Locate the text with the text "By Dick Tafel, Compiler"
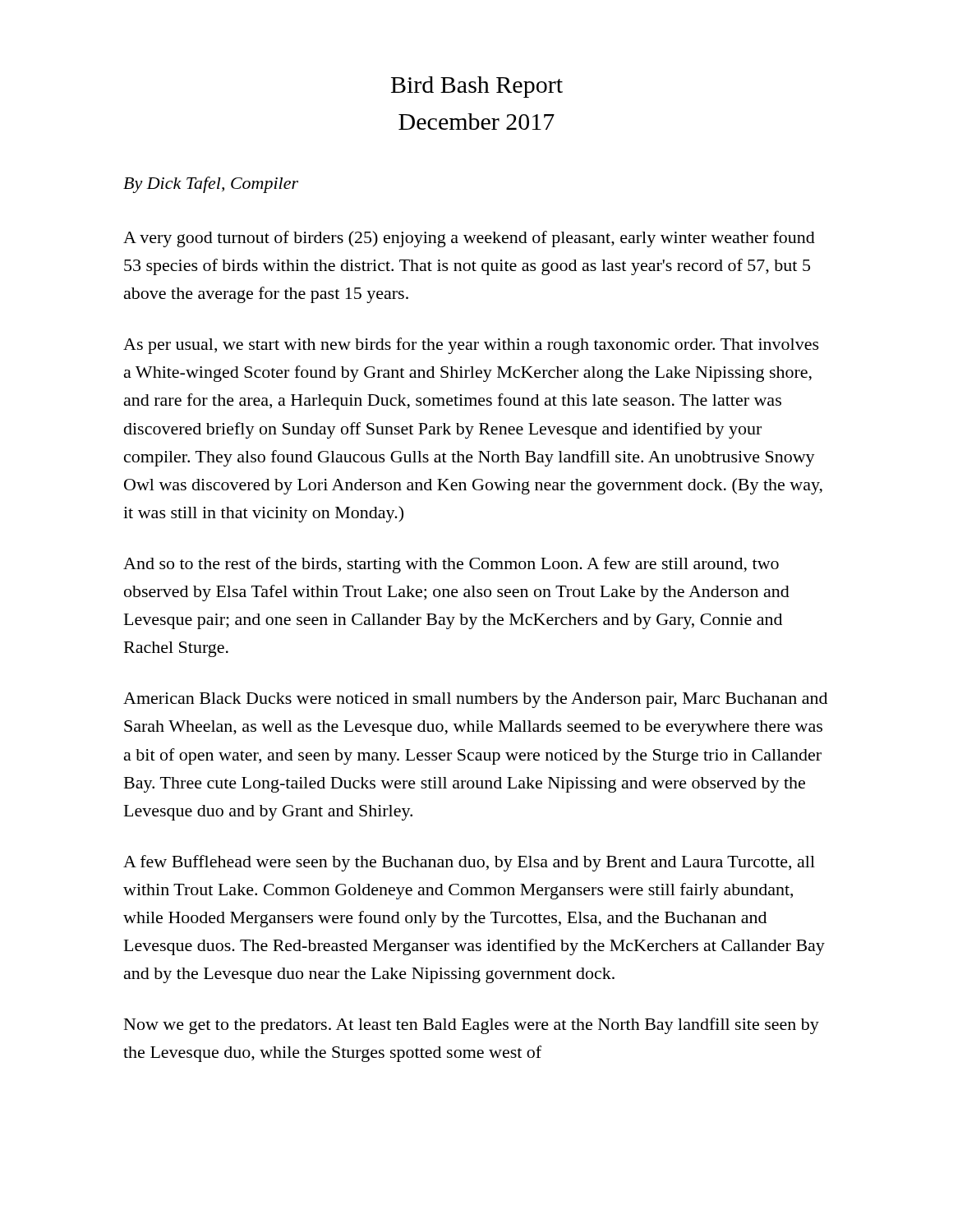Screen dimensions: 1232x953 tap(211, 183)
